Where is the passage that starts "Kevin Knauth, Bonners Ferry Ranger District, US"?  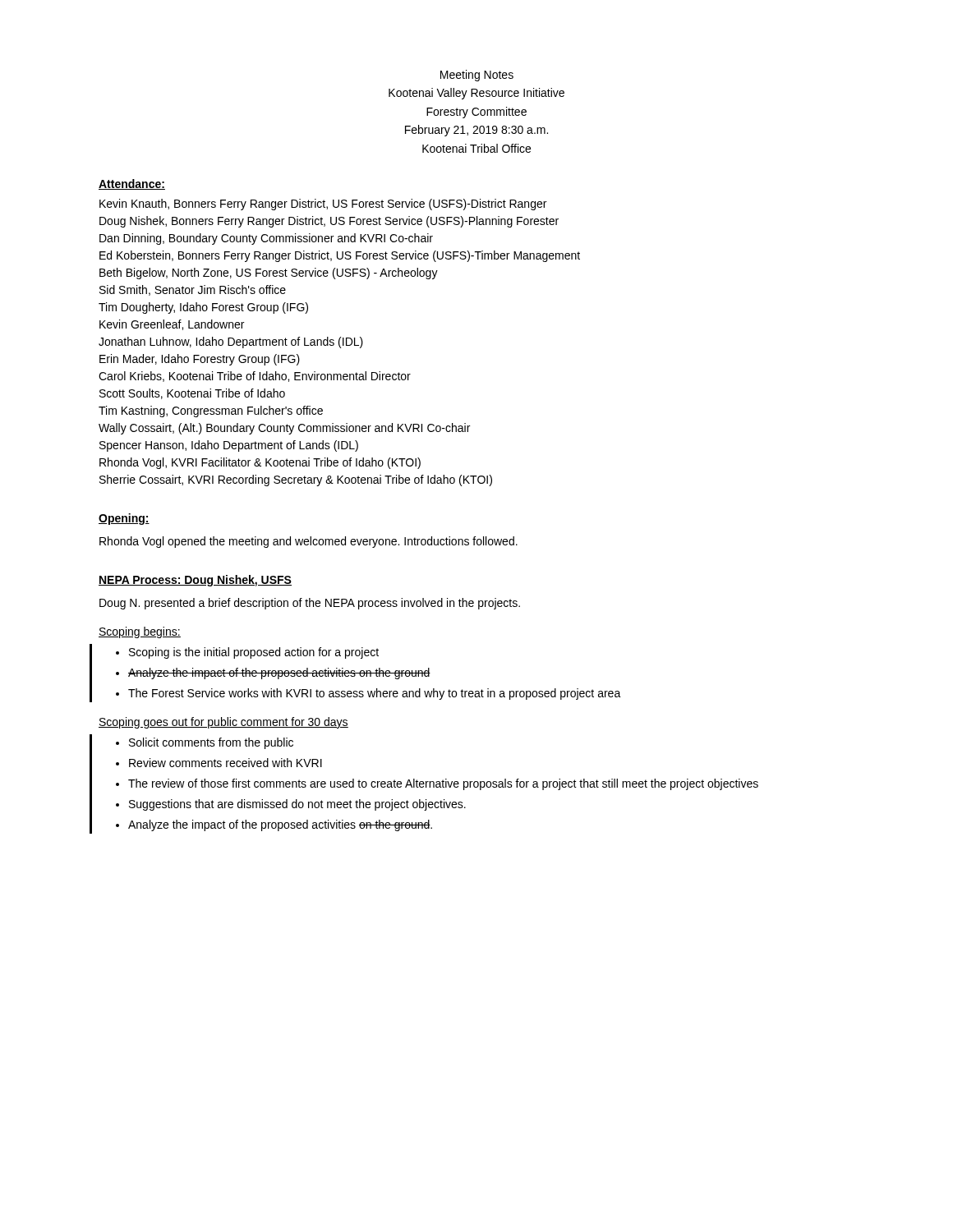[x=323, y=205]
